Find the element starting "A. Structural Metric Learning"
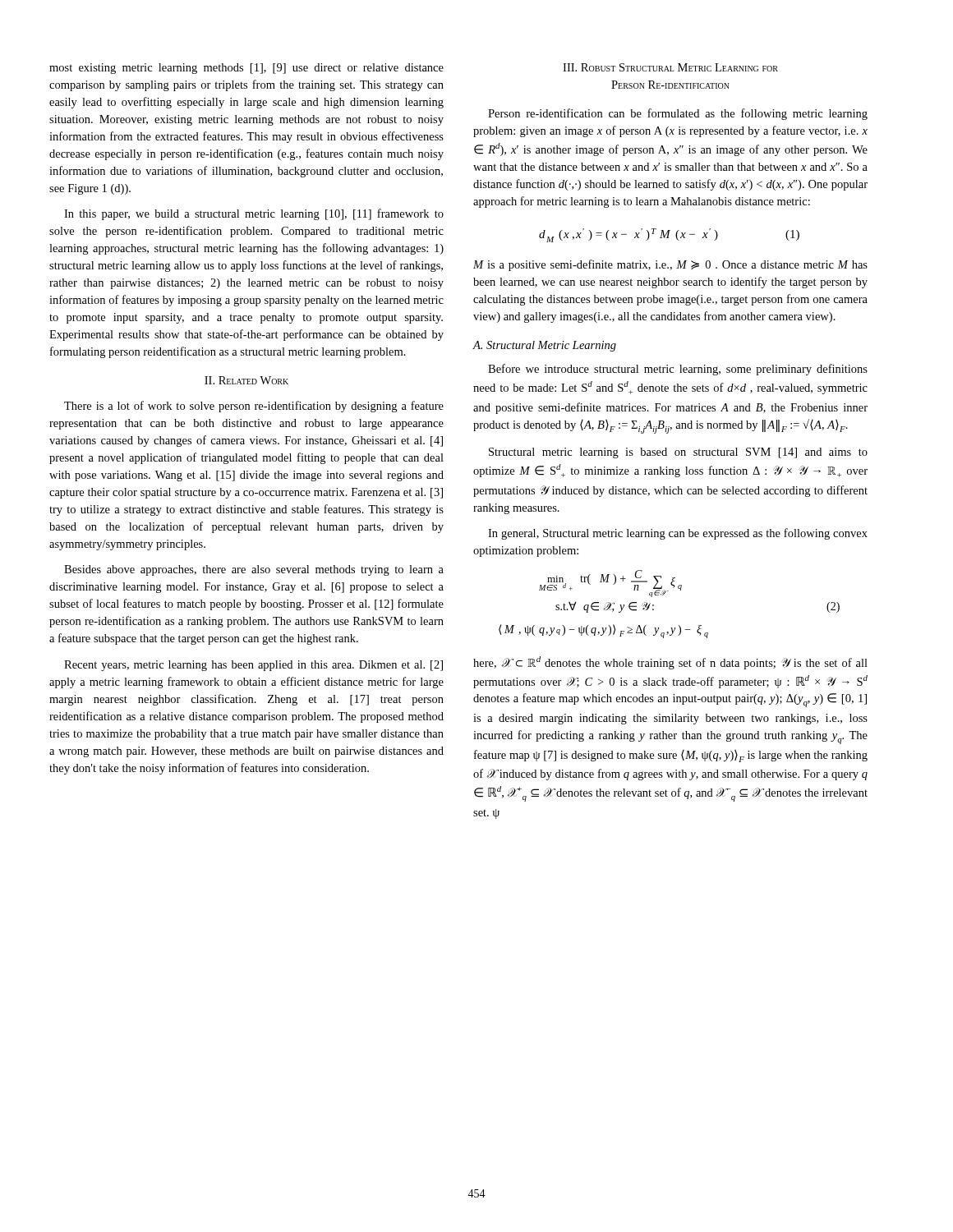The image size is (953, 1232). pos(545,346)
